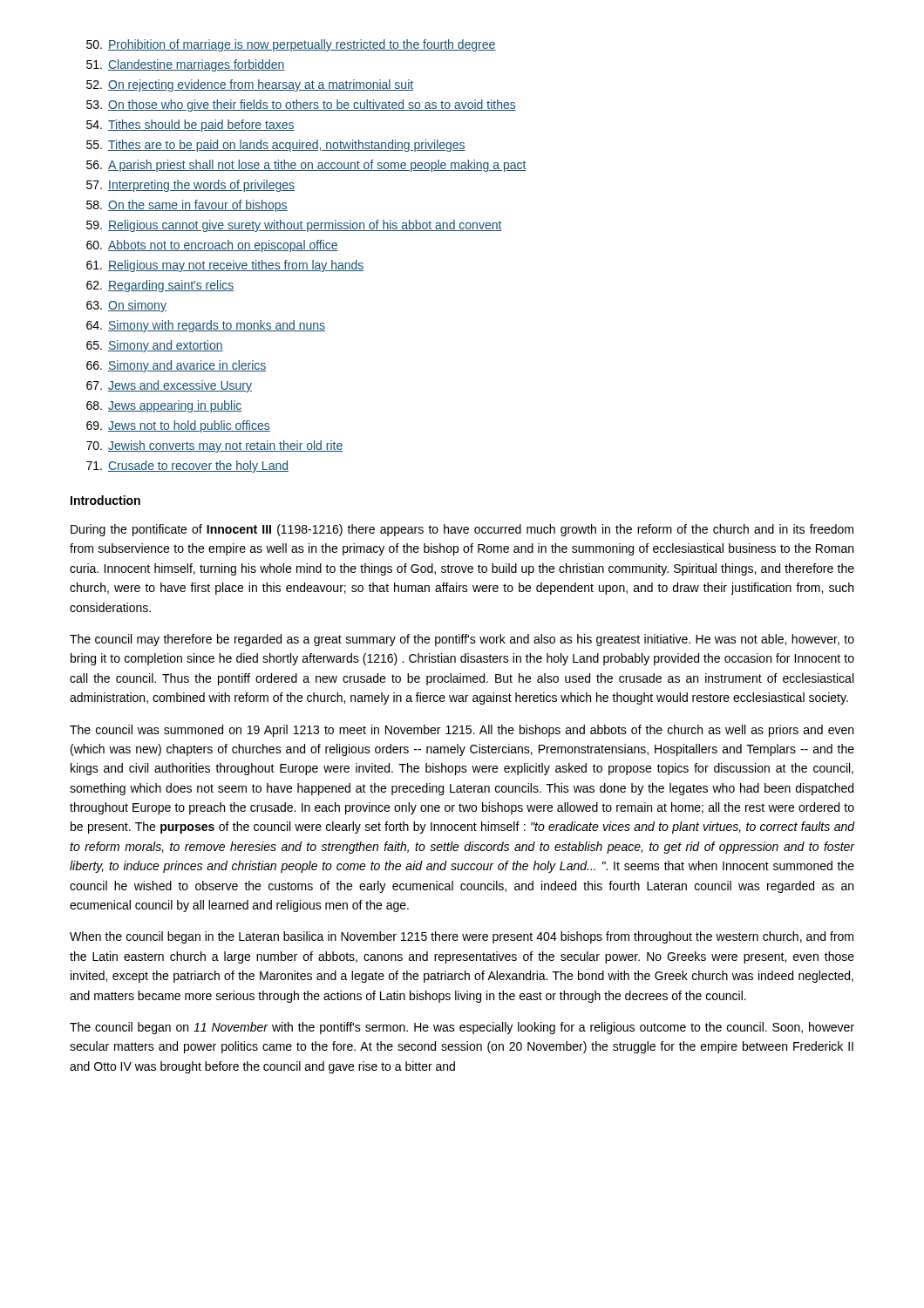Image resolution: width=924 pixels, height=1308 pixels.
Task: Click on the list item with the text "58. On the same in"
Action: 178,205
